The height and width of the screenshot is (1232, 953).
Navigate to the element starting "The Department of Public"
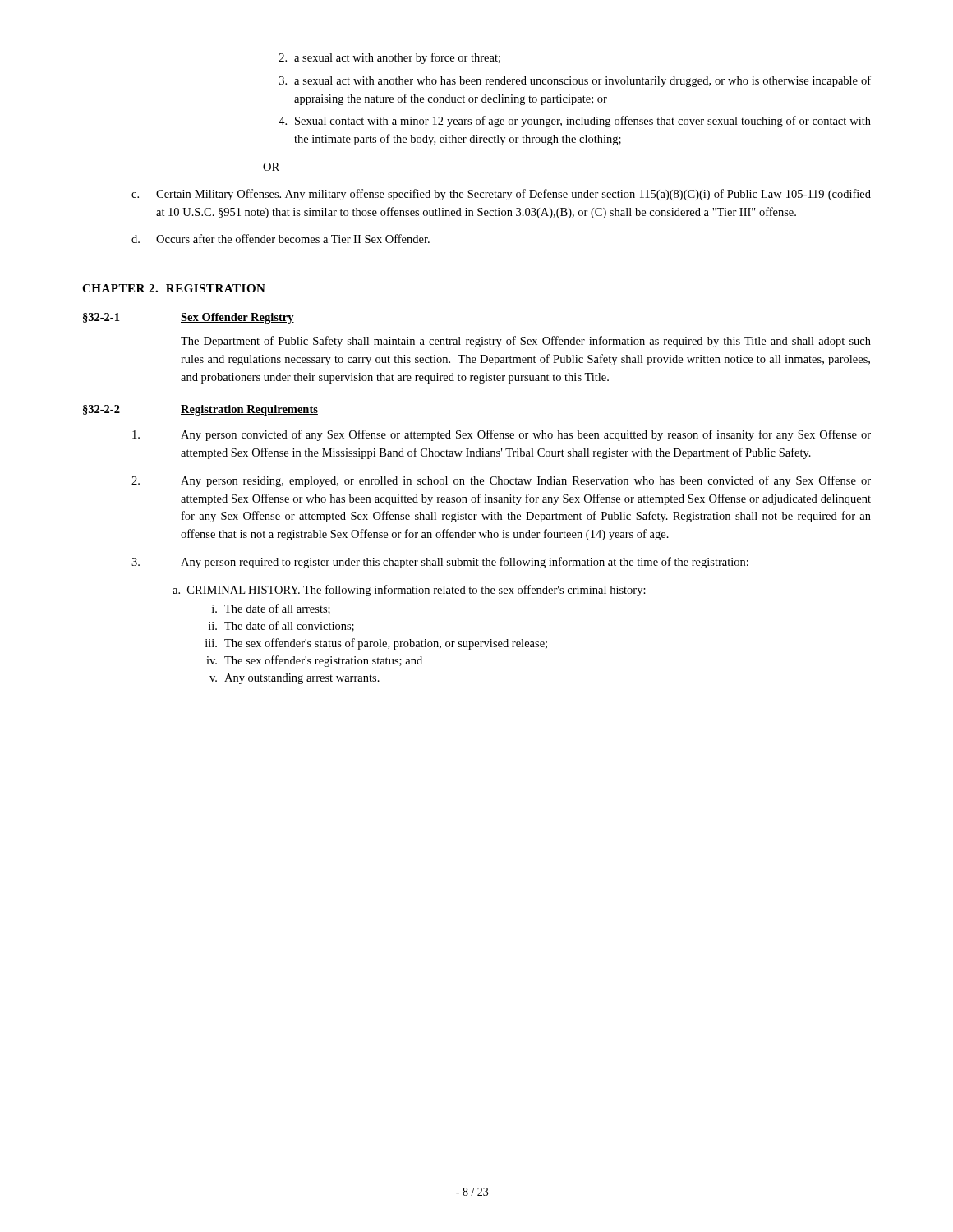pos(526,359)
